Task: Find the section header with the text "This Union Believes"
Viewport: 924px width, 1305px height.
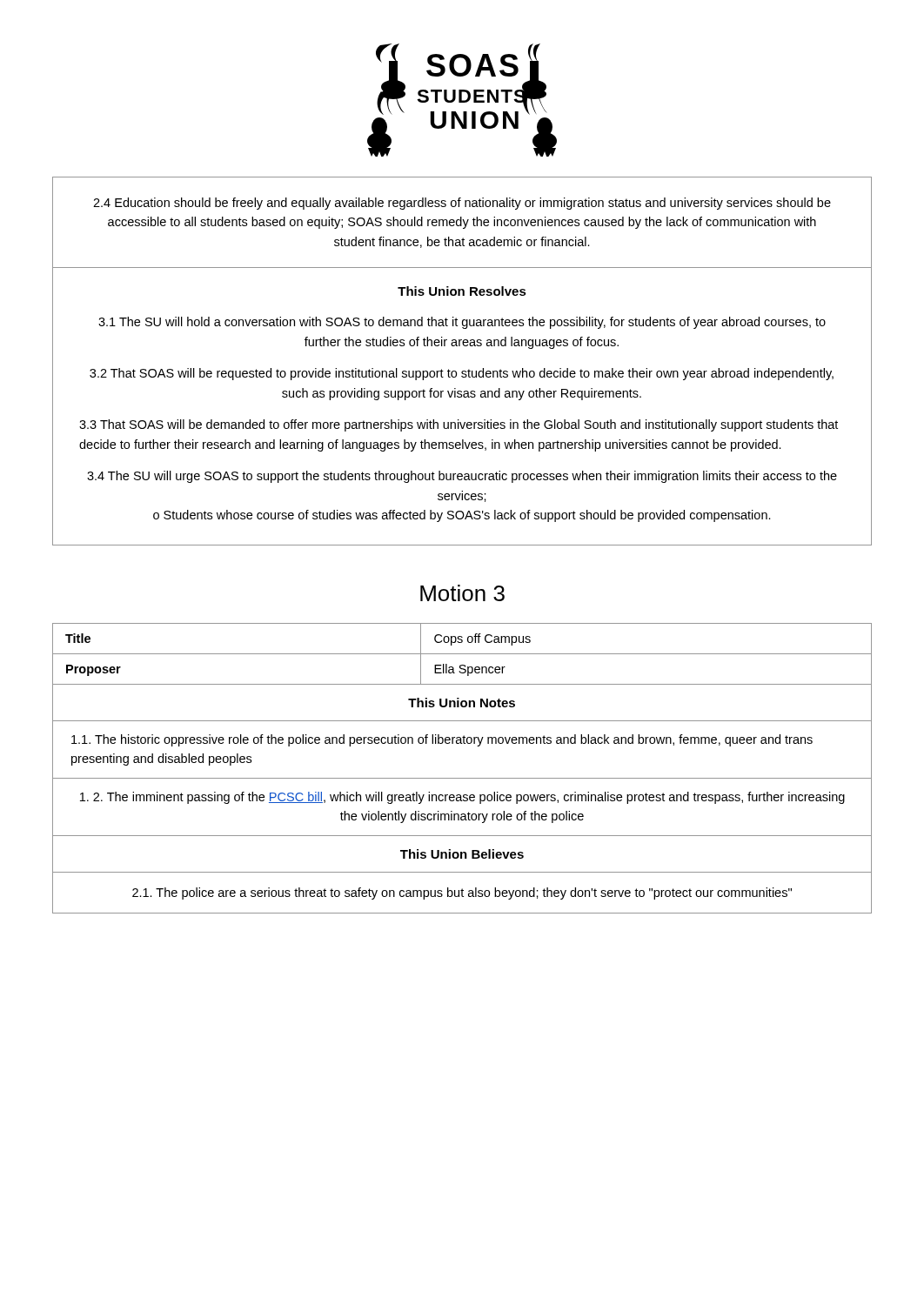Action: 462,853
